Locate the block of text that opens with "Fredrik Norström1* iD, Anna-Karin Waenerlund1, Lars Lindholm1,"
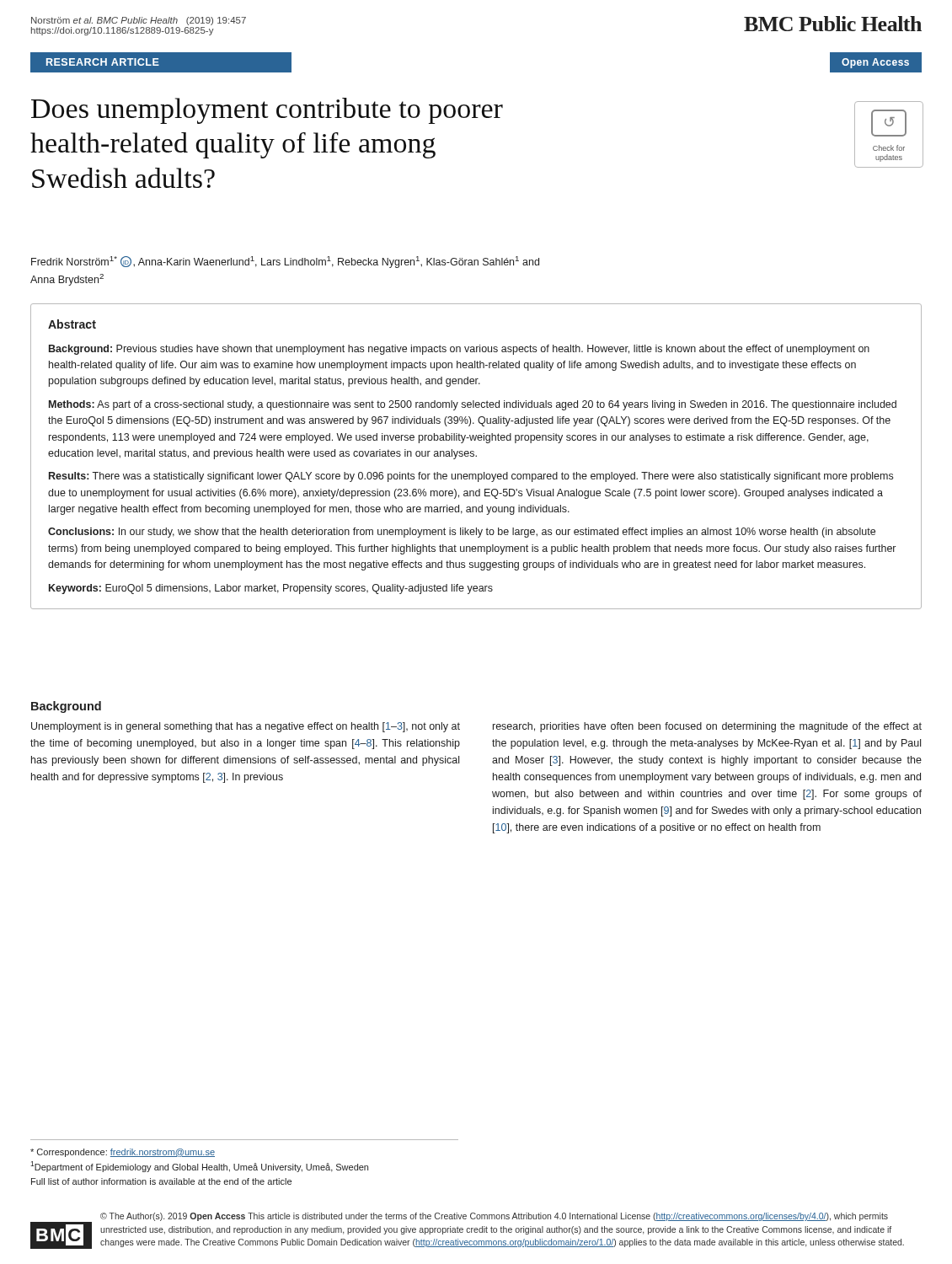952x1264 pixels. tap(285, 270)
